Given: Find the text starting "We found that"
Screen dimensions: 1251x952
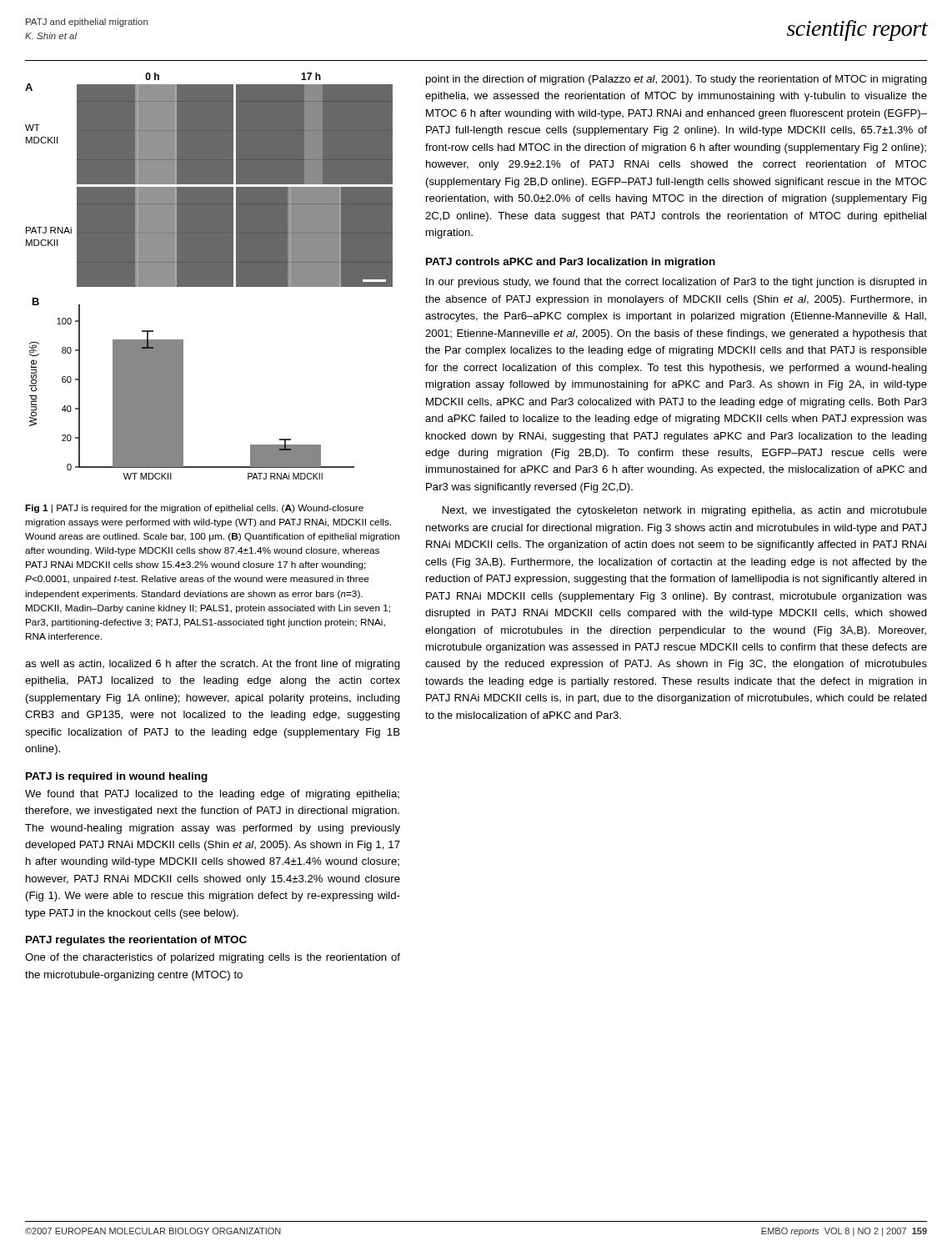Looking at the screenshot, I should (213, 853).
